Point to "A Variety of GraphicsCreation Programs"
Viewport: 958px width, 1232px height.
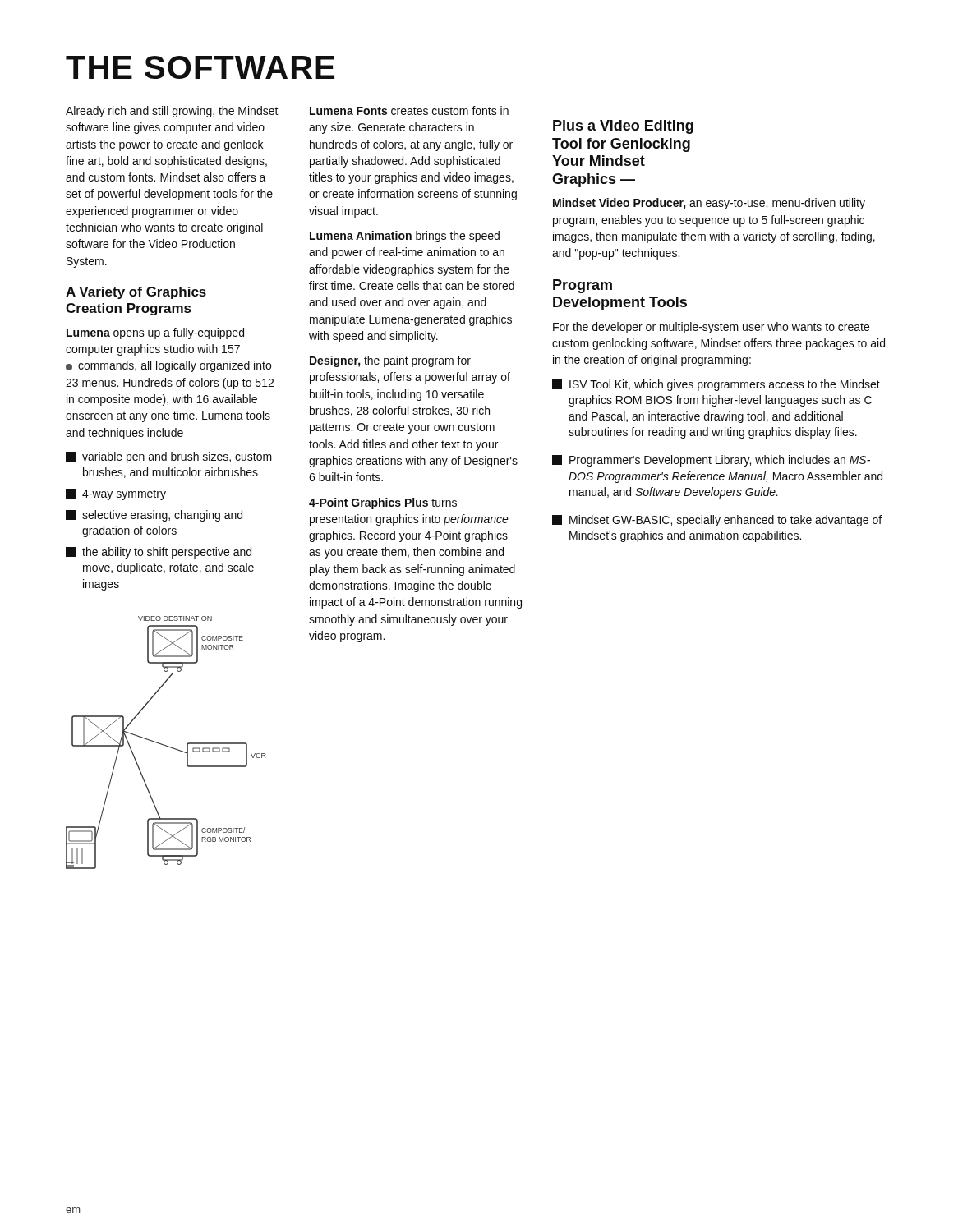173,301
